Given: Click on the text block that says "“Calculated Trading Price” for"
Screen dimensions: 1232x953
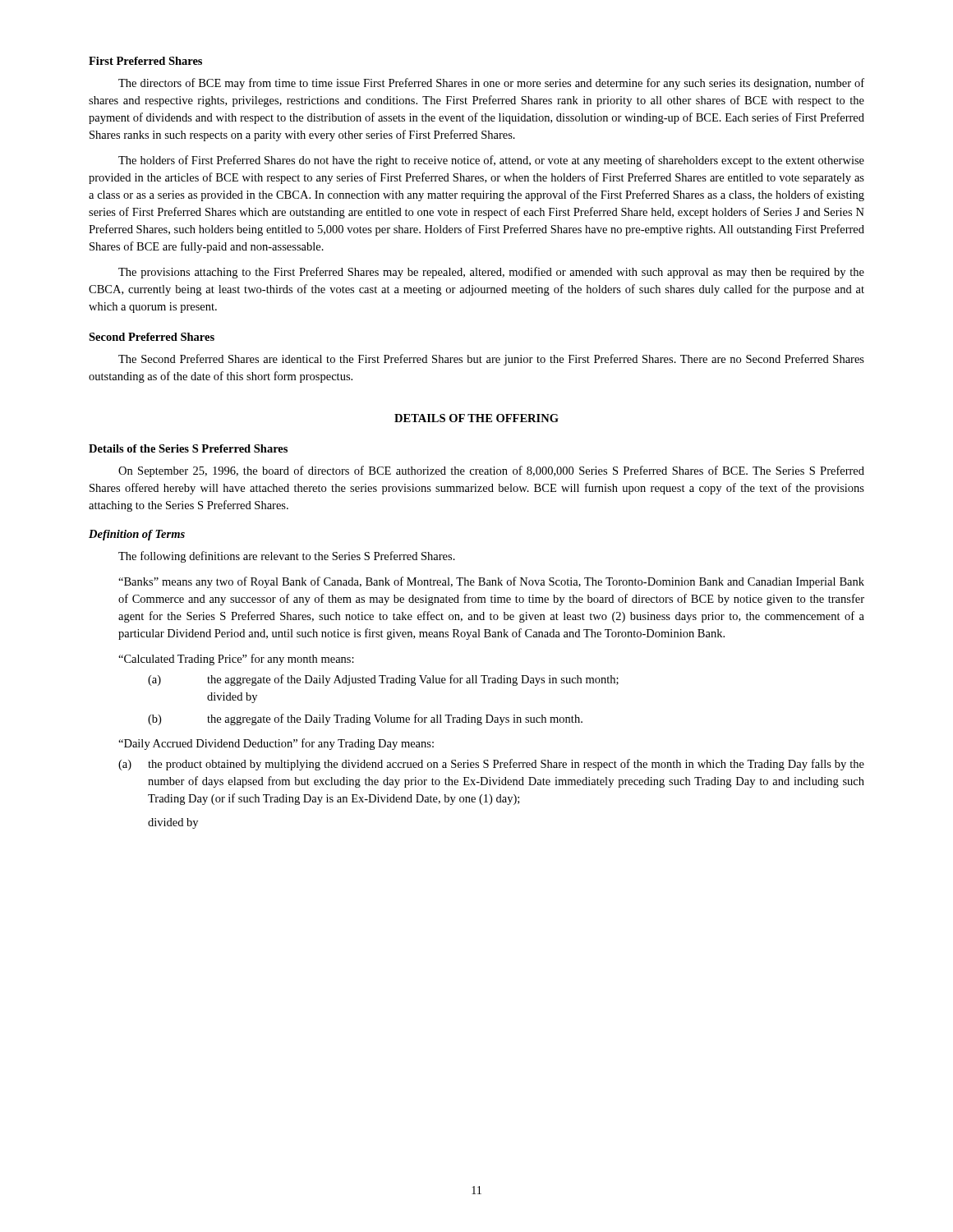Looking at the screenshot, I should (236, 660).
